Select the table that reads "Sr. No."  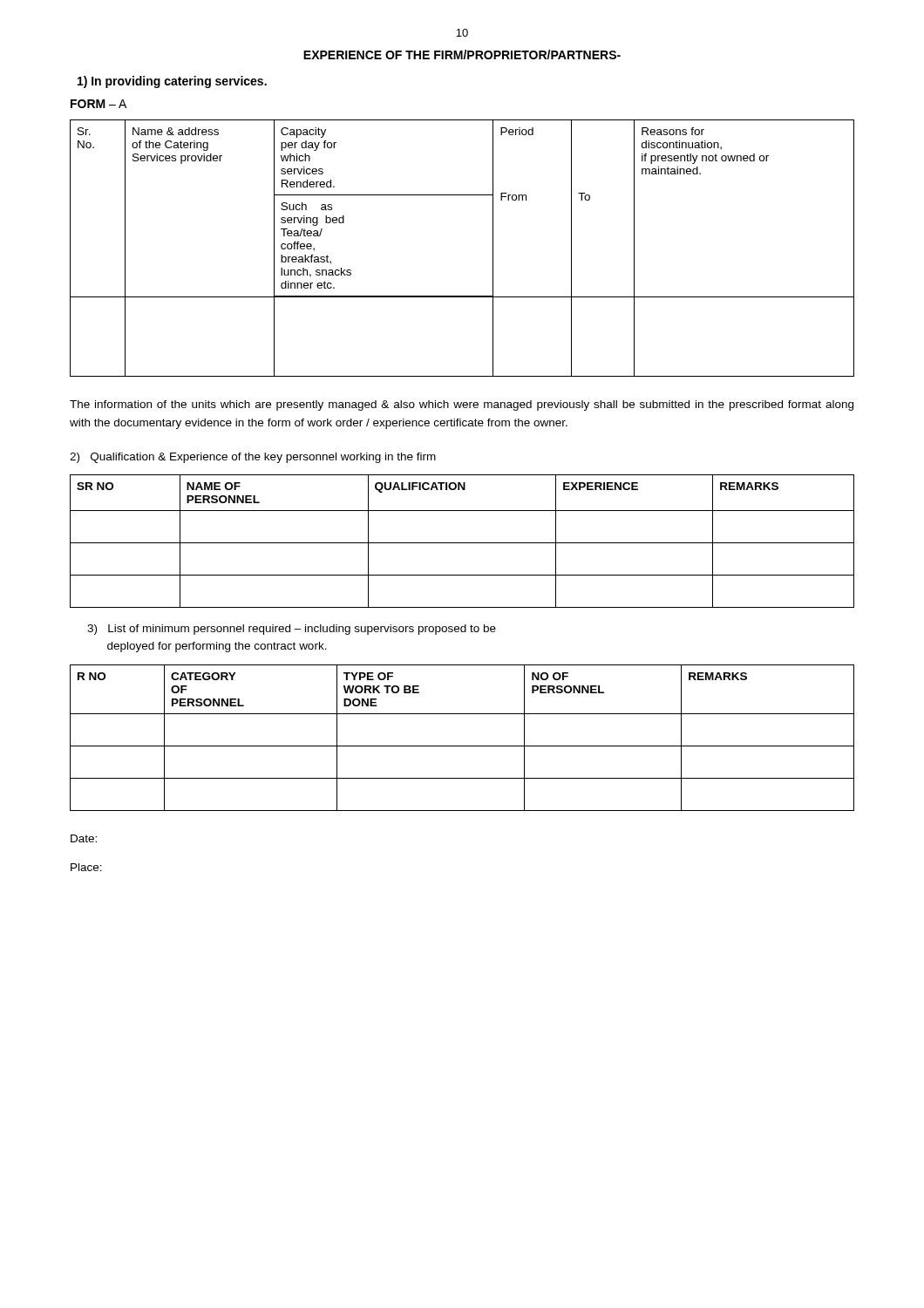point(462,248)
